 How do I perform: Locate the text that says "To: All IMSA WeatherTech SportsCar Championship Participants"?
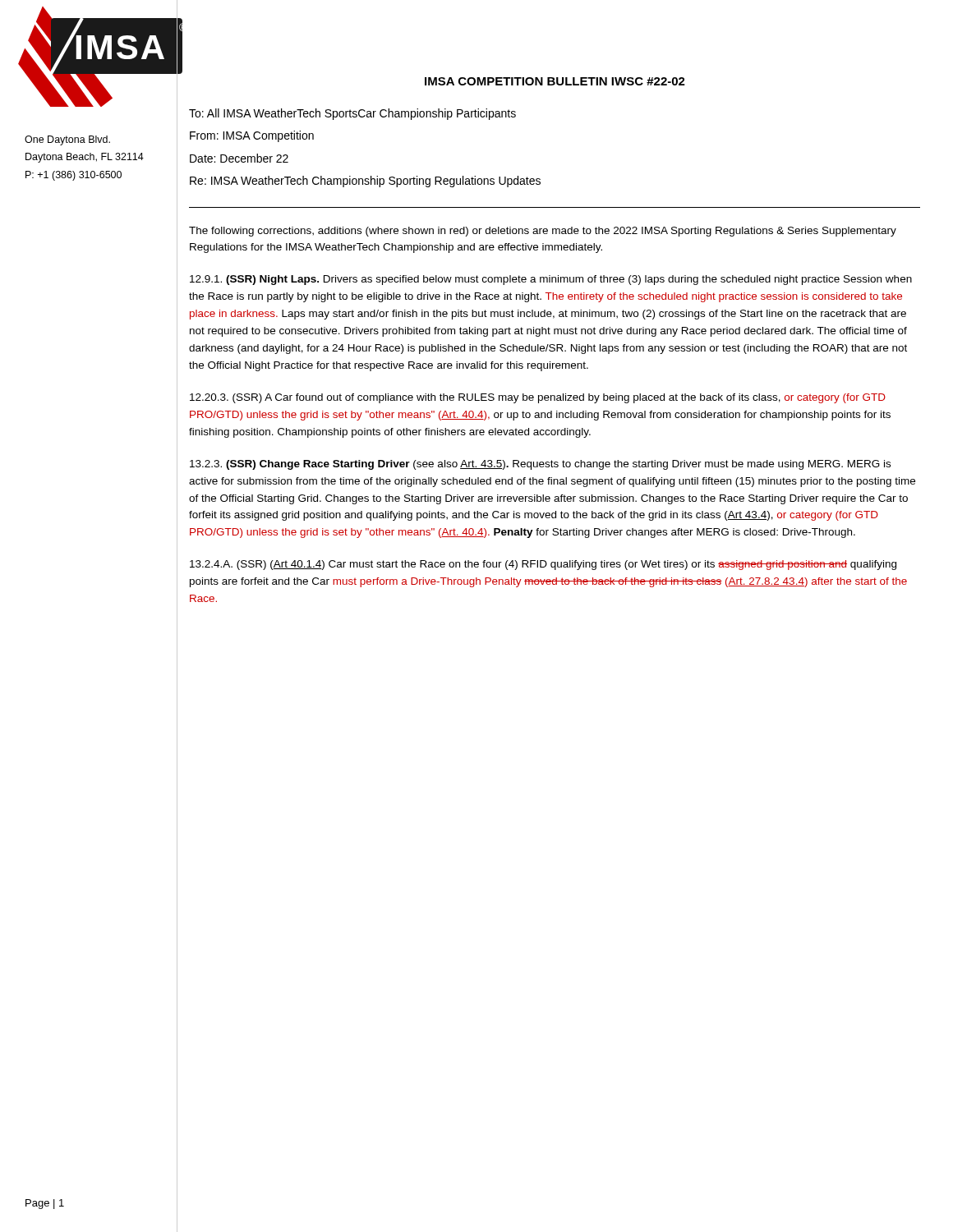coord(353,113)
